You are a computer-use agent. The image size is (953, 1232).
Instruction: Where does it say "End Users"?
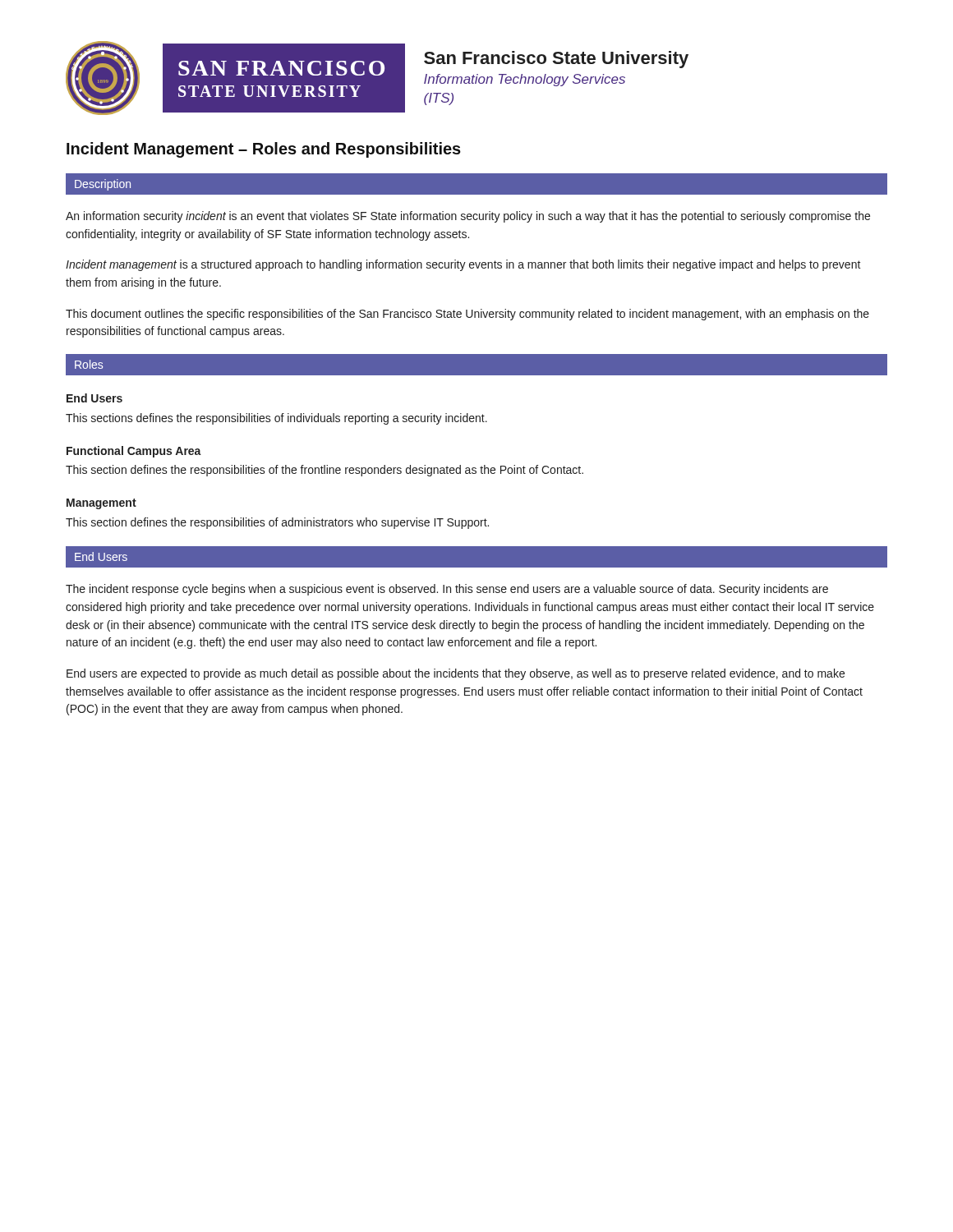(101, 557)
